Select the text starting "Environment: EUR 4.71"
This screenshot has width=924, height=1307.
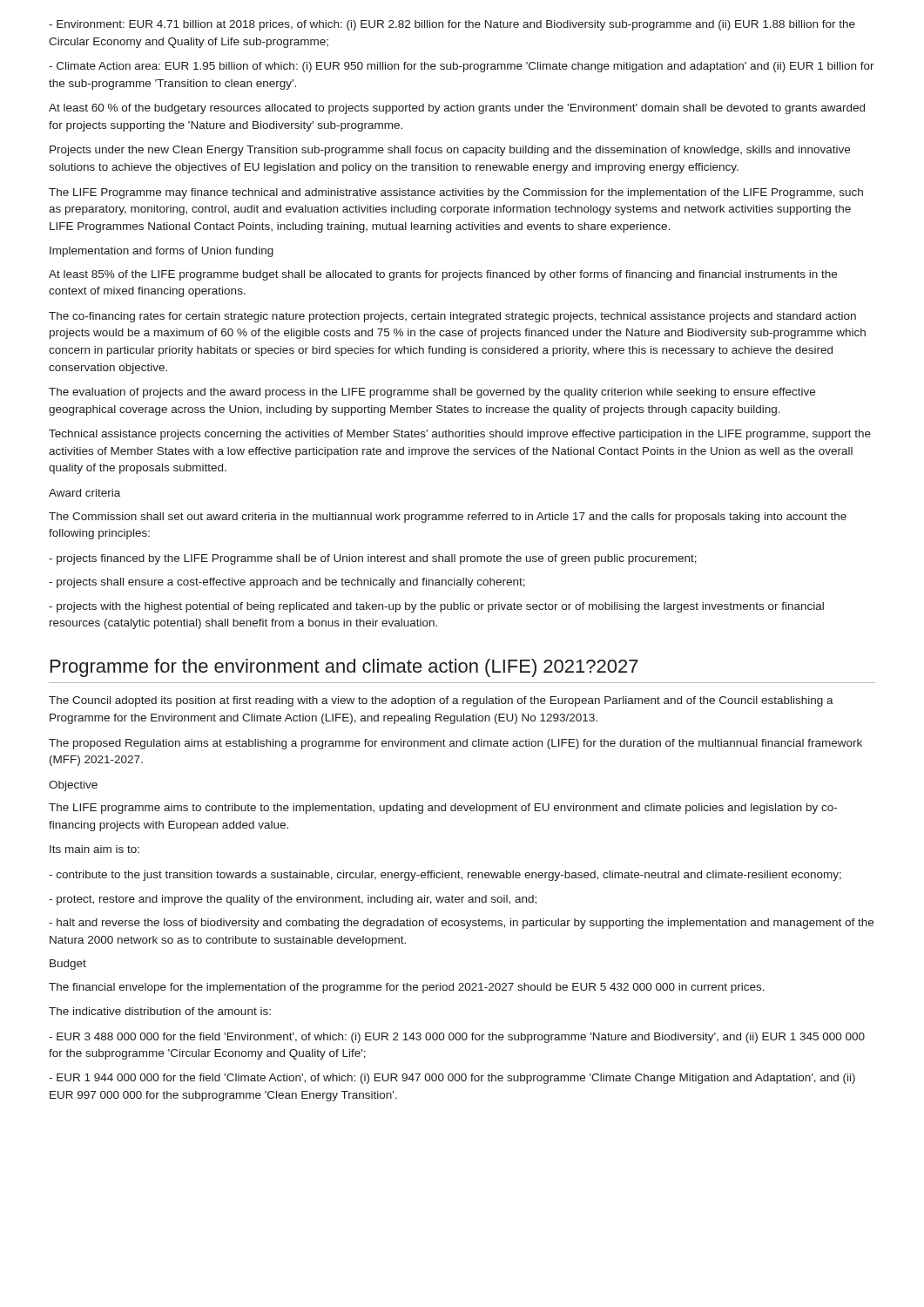click(x=462, y=33)
